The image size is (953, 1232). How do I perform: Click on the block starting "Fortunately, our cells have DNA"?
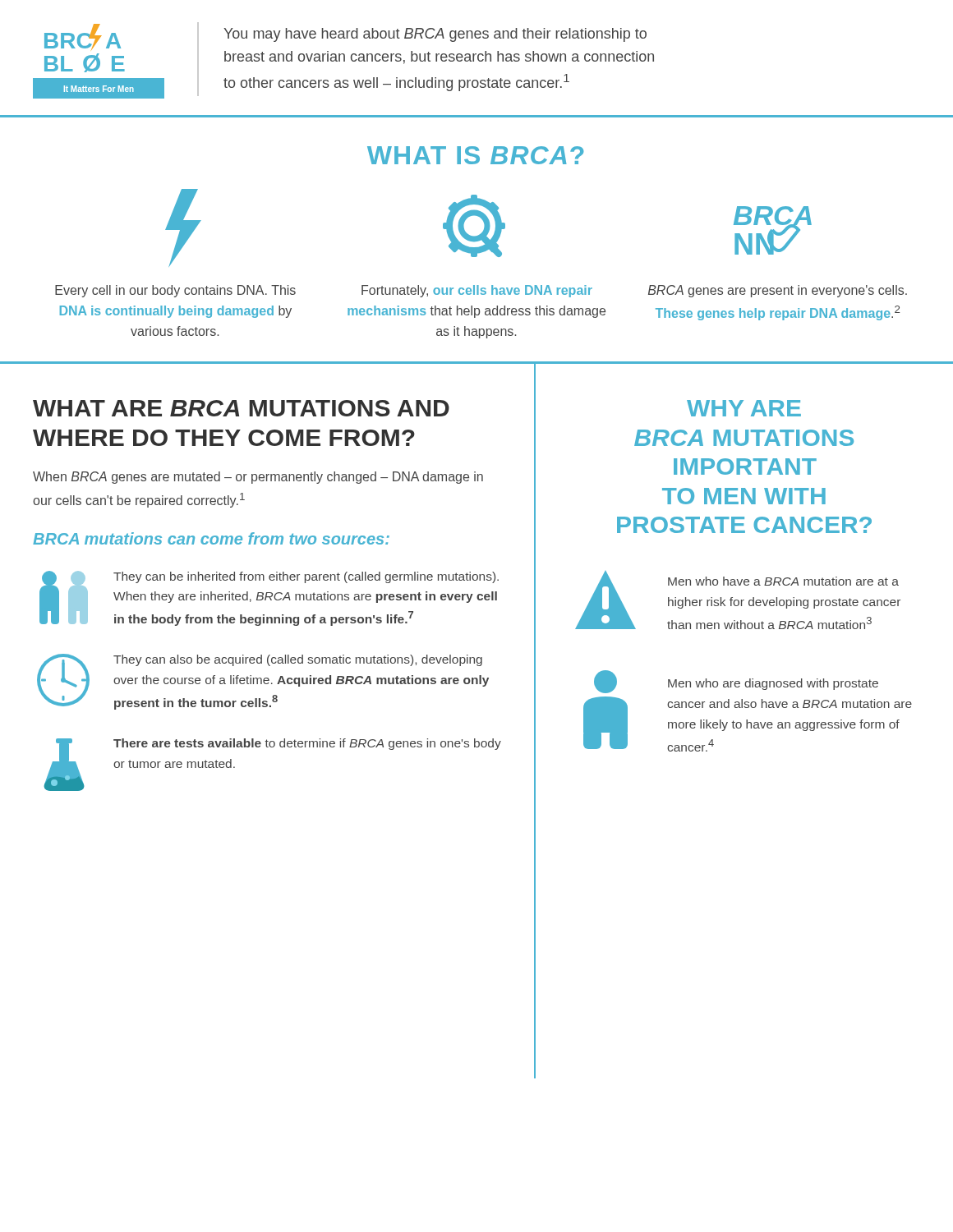pos(476,263)
